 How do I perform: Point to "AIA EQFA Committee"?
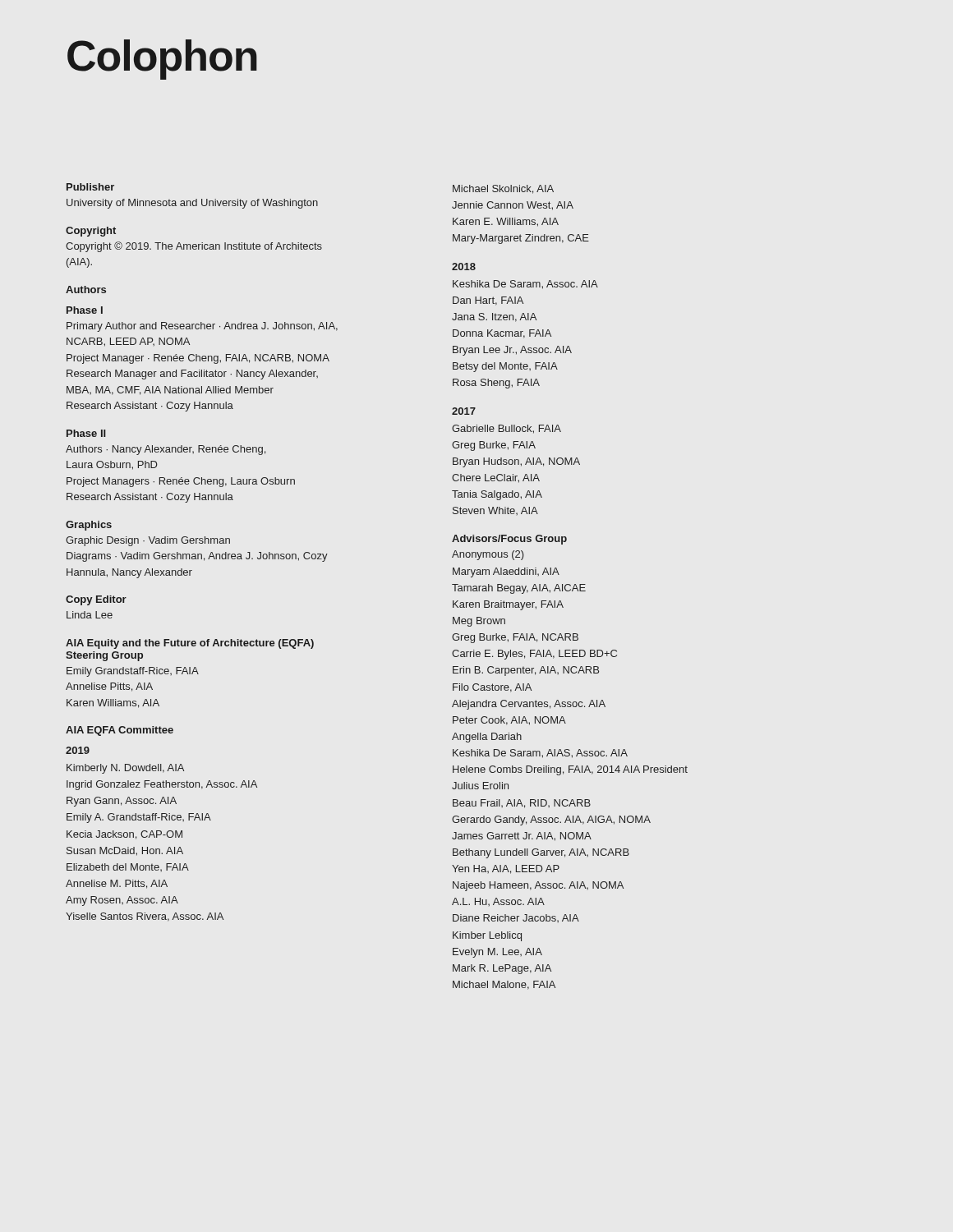(x=120, y=730)
